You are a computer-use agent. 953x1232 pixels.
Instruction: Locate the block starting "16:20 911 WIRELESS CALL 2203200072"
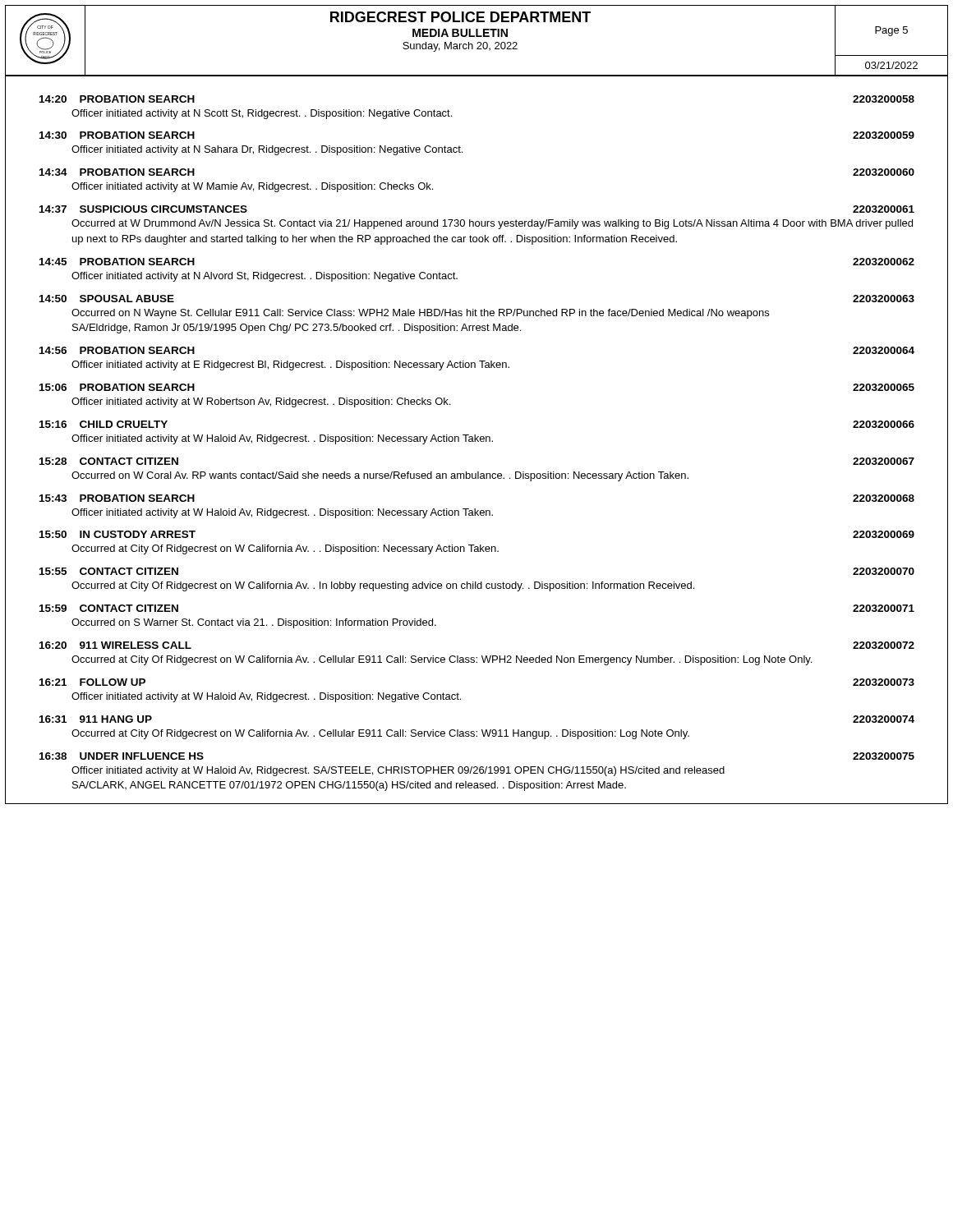tap(476, 653)
